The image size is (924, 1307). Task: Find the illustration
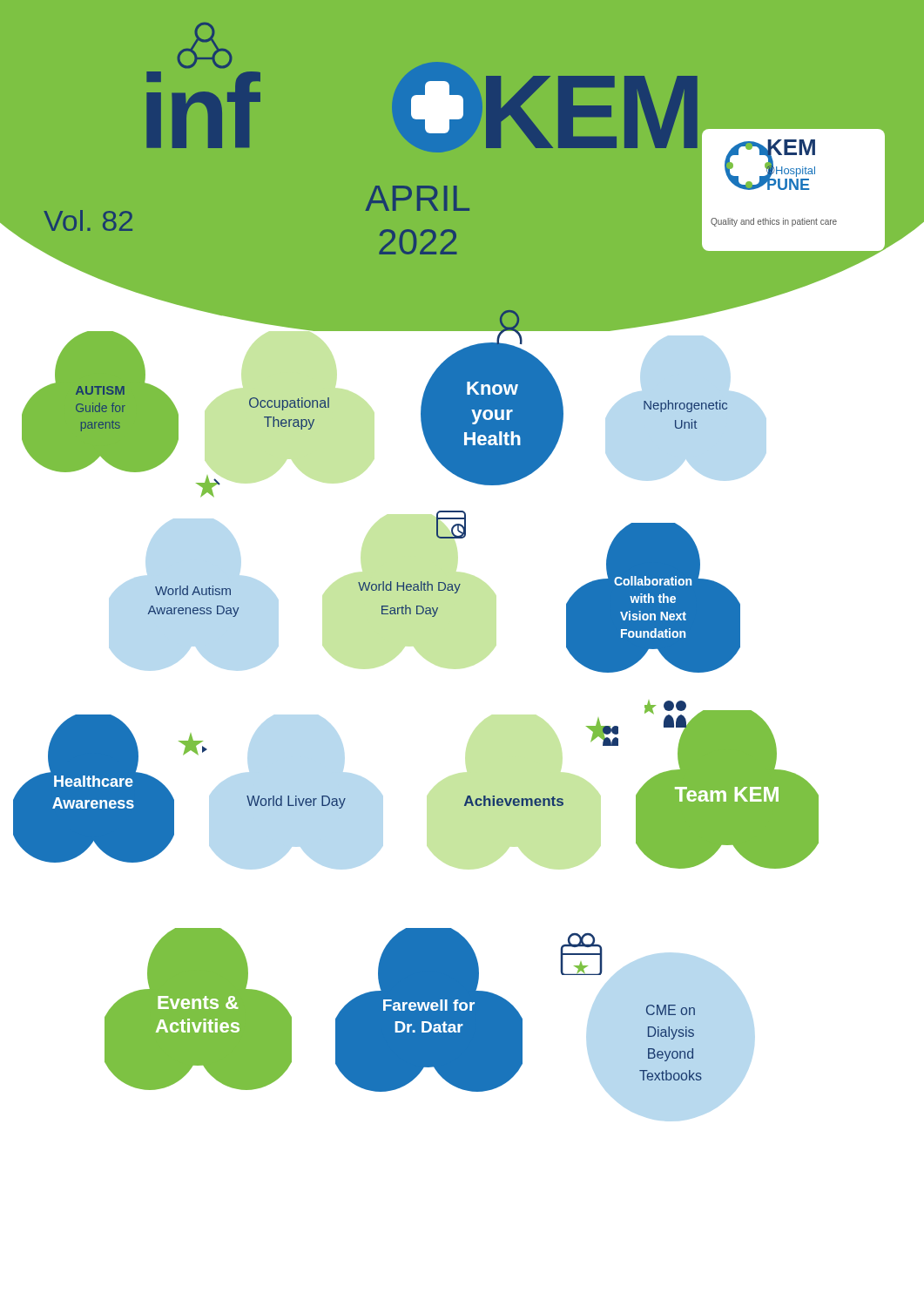pos(462,654)
